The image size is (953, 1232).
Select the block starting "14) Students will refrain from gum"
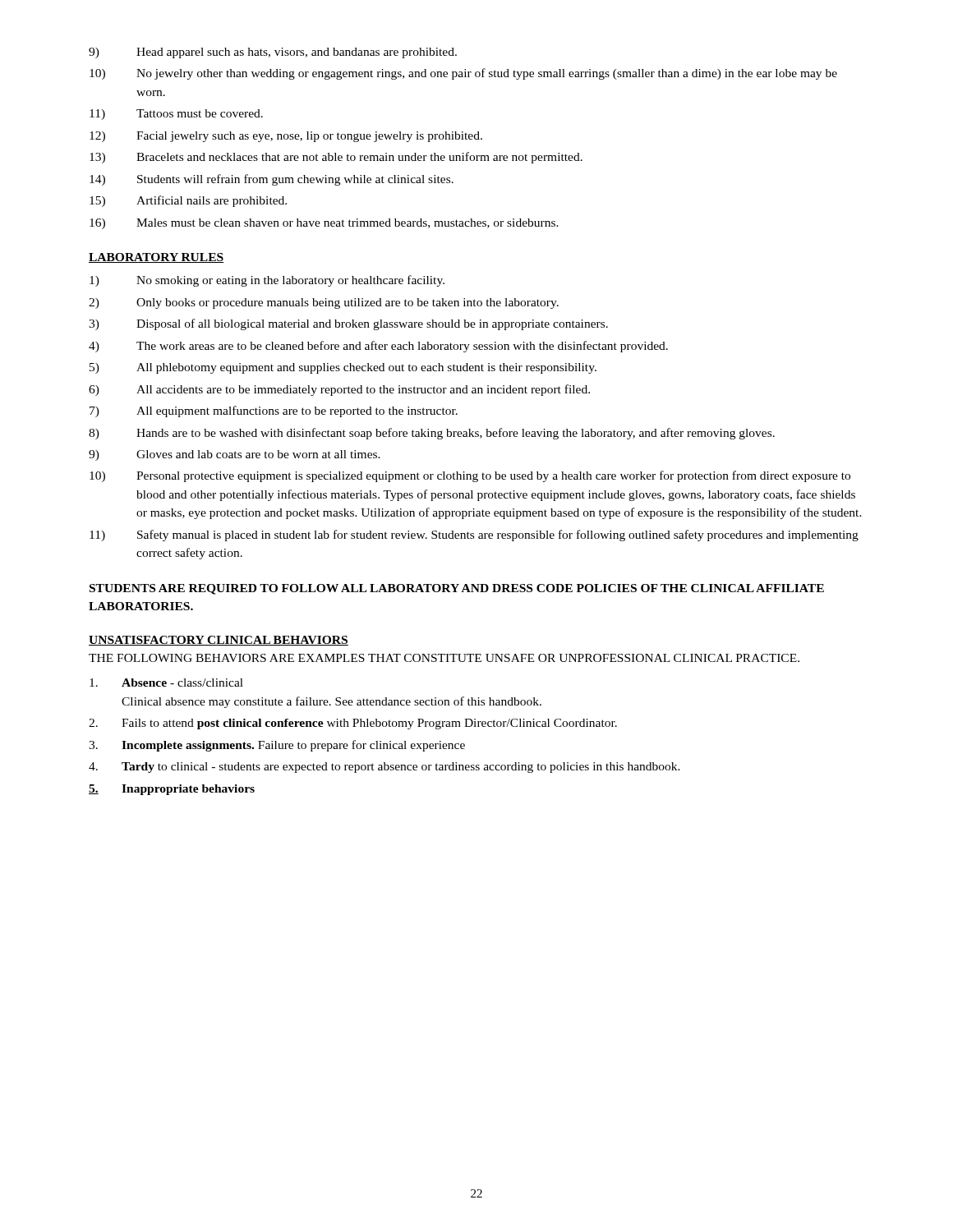coord(272,180)
